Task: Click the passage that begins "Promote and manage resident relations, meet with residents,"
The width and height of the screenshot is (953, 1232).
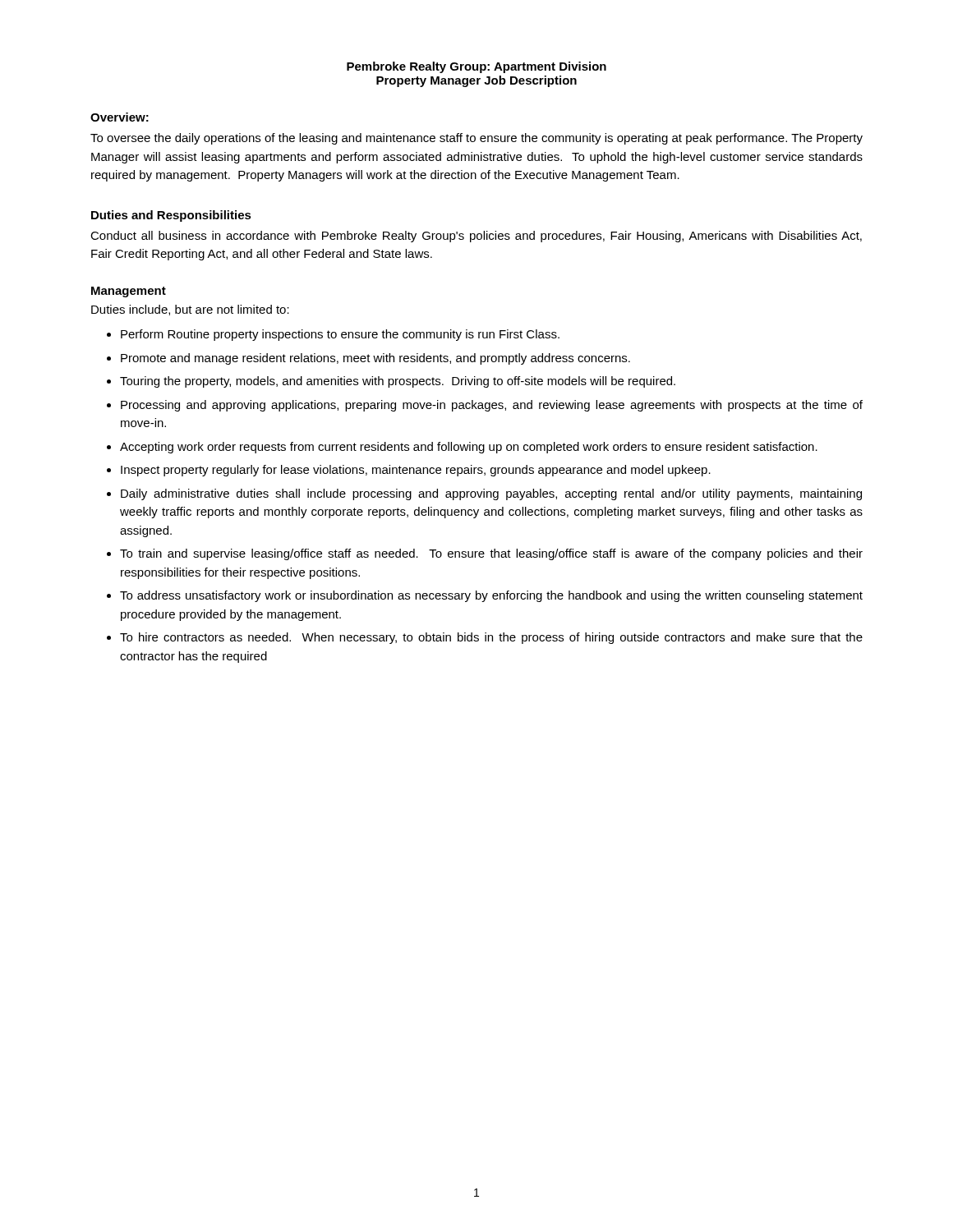Action: (375, 357)
